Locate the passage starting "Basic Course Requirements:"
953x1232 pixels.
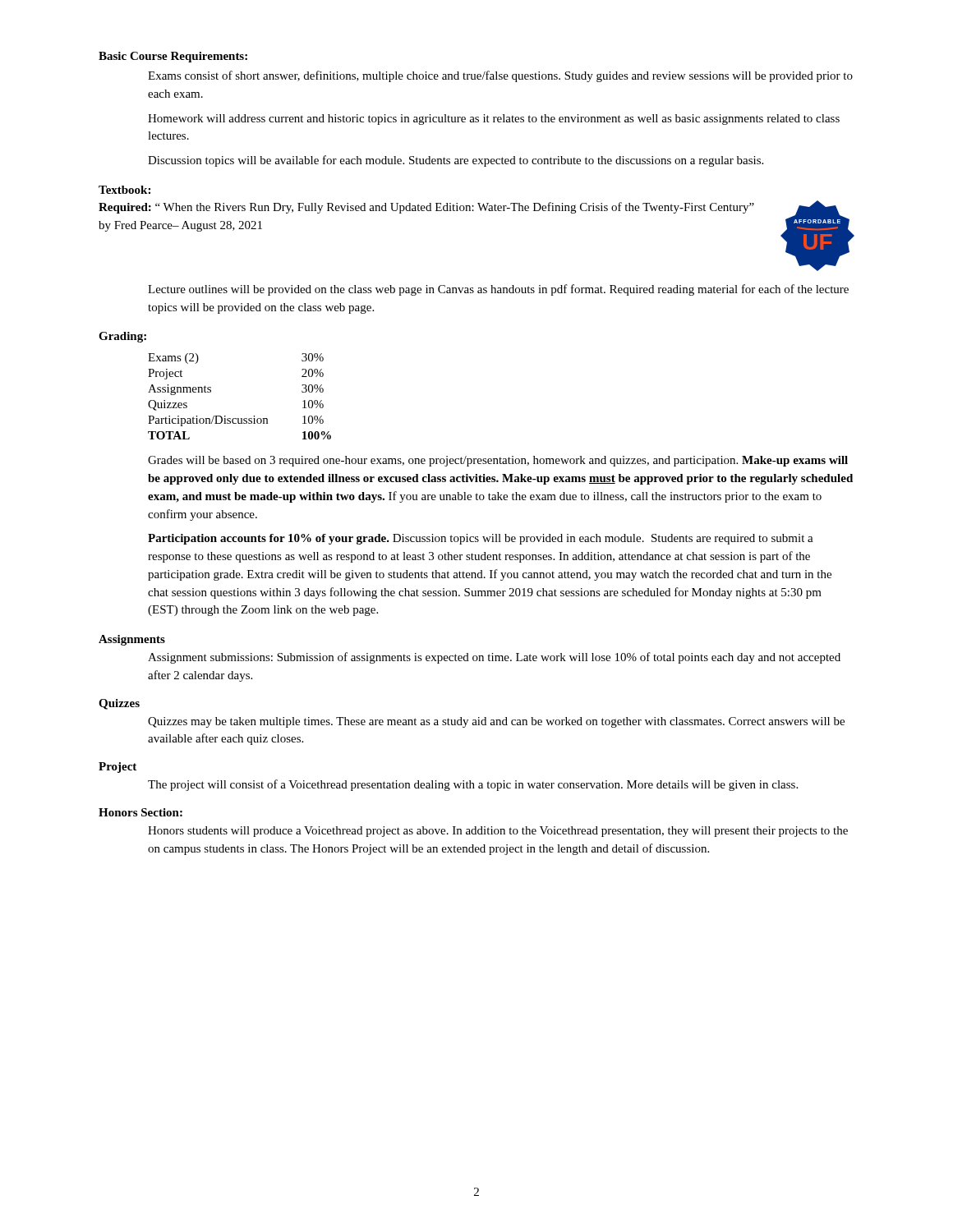[x=173, y=56]
